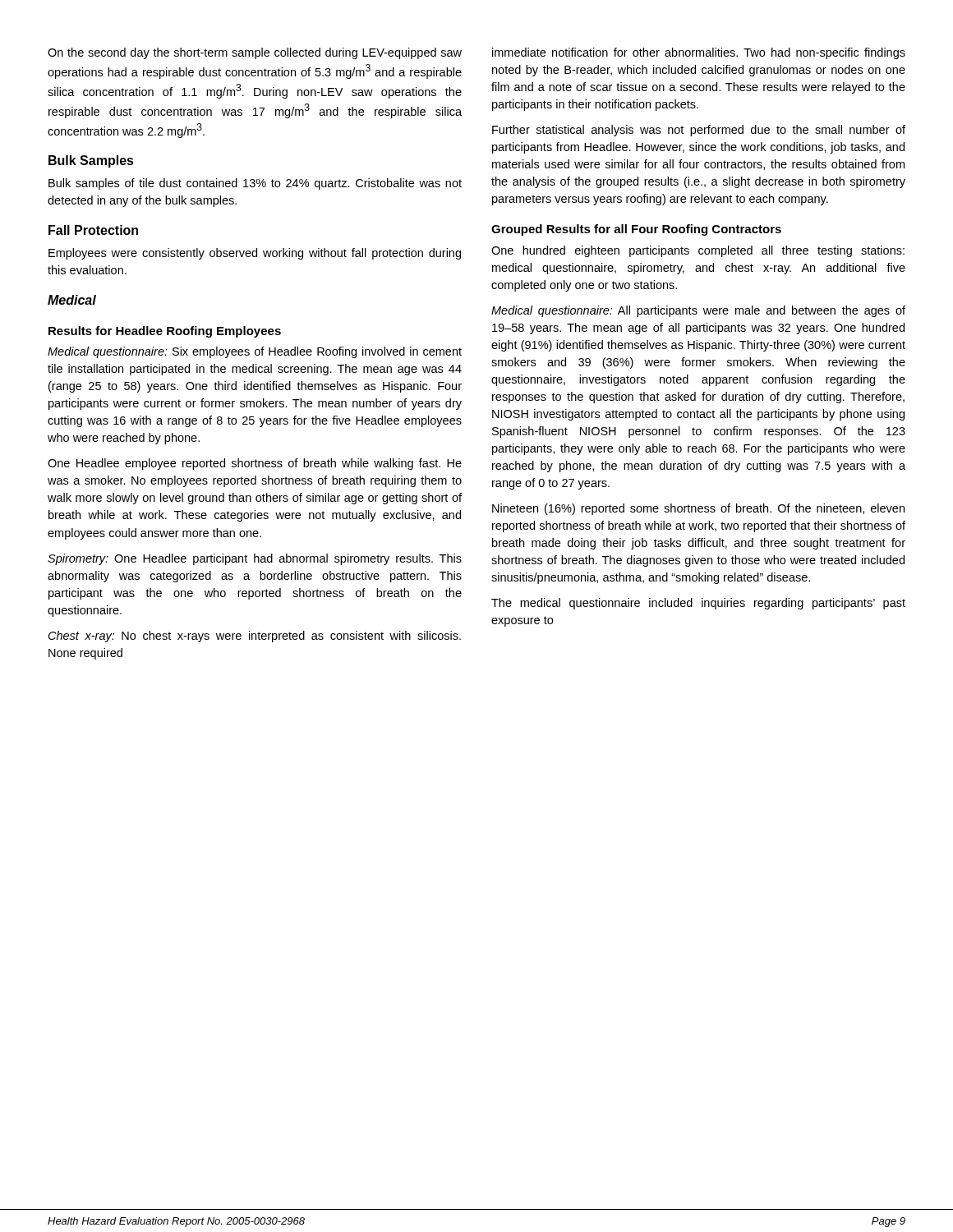Locate the region starting "The medical questionnaire included"
The width and height of the screenshot is (953, 1232).
pyautogui.click(x=698, y=611)
